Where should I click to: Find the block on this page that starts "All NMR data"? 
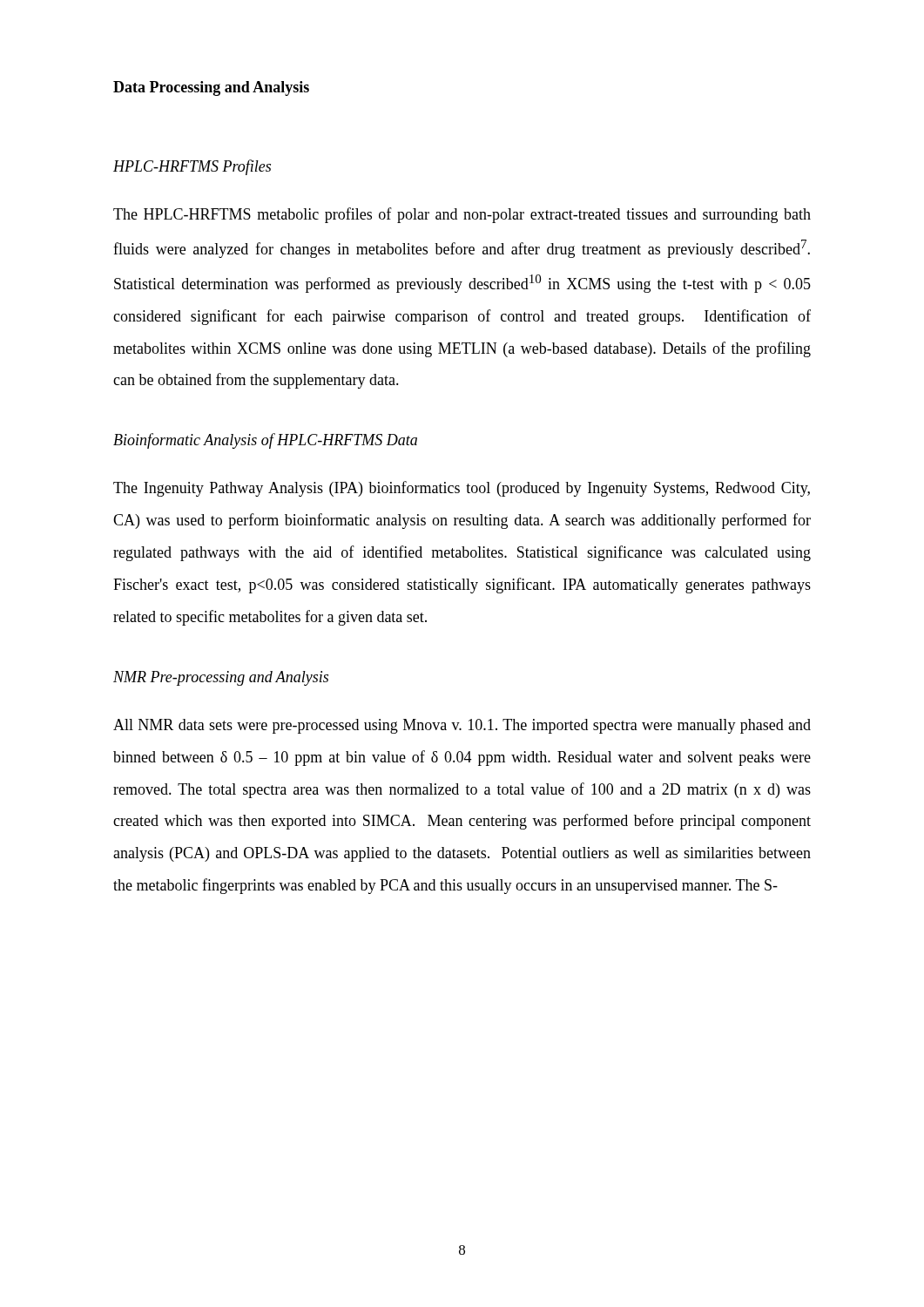coord(462,805)
